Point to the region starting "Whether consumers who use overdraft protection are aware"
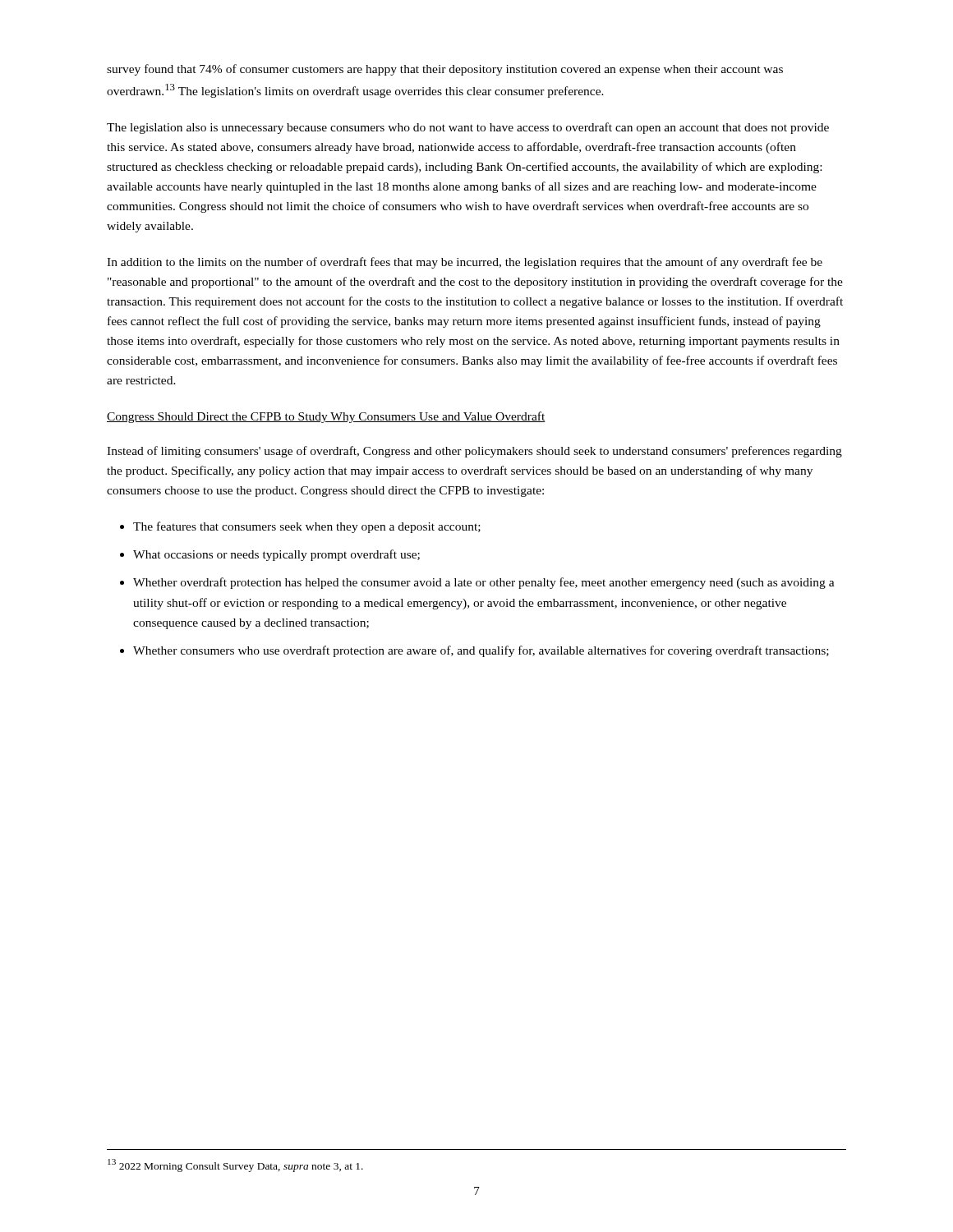This screenshot has width=953, height=1232. pyautogui.click(x=481, y=650)
